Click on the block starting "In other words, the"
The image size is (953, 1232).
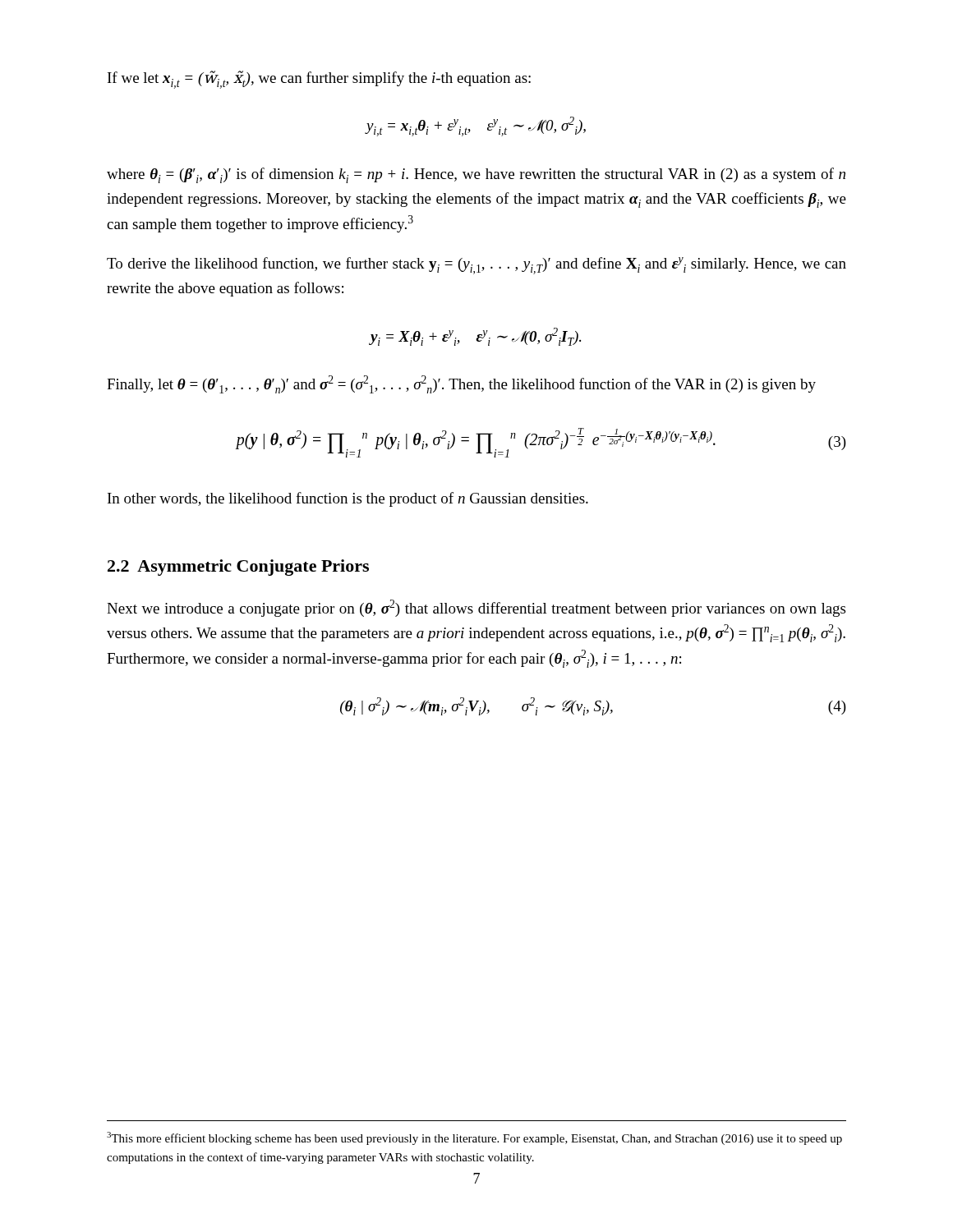(x=476, y=499)
